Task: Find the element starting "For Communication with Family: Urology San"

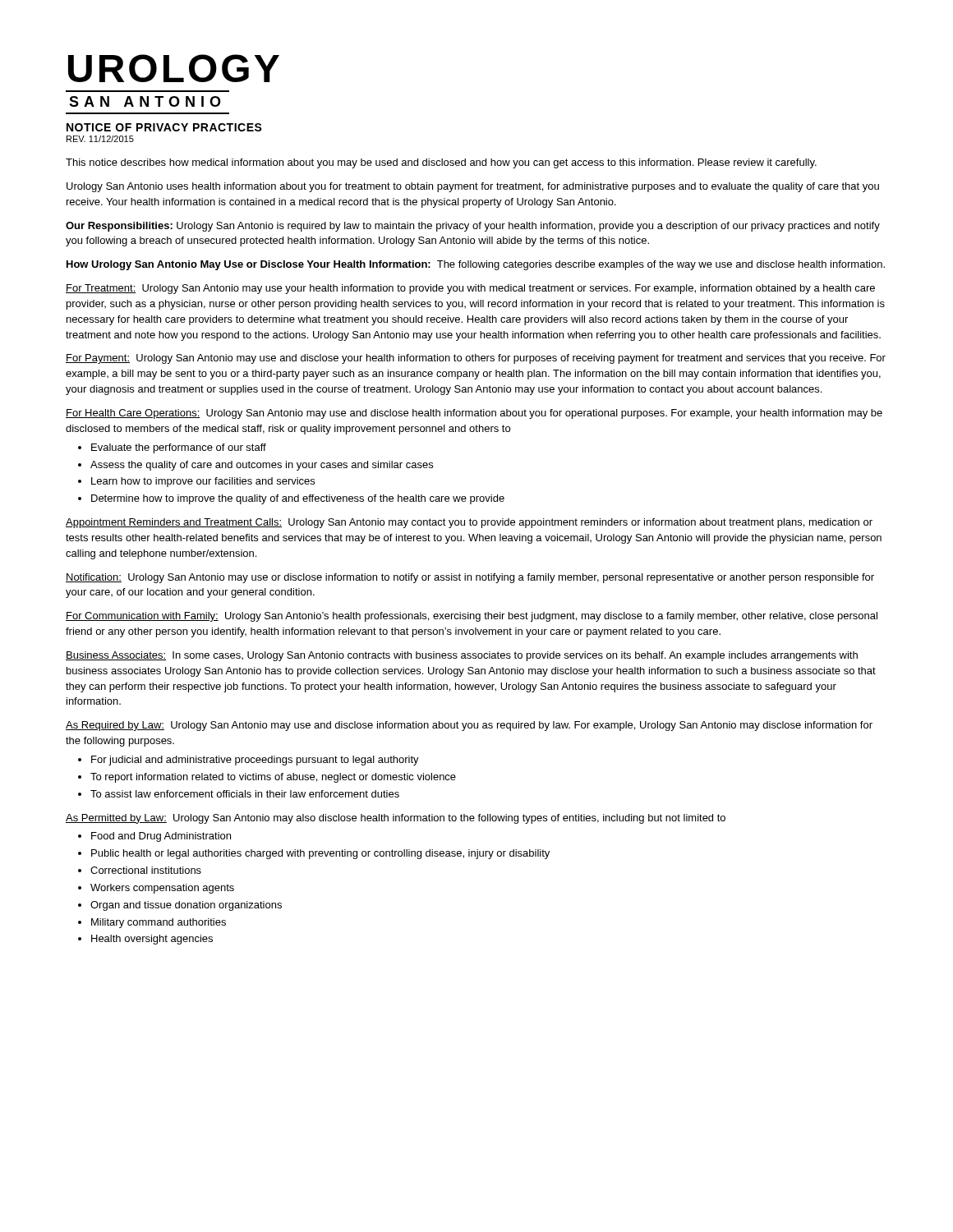Action: [x=472, y=624]
